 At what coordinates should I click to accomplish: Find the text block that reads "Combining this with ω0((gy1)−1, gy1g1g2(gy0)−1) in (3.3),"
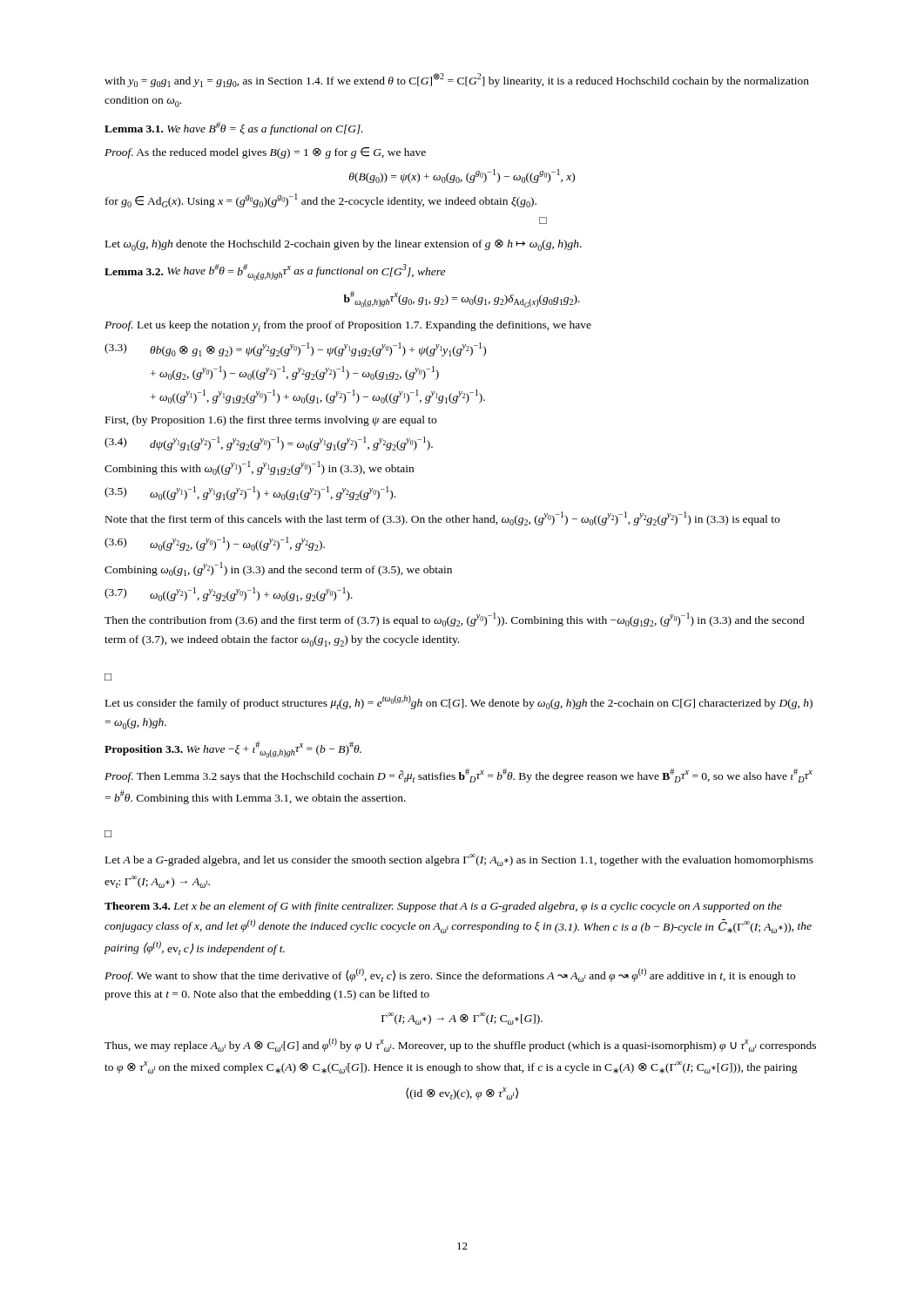(259, 468)
